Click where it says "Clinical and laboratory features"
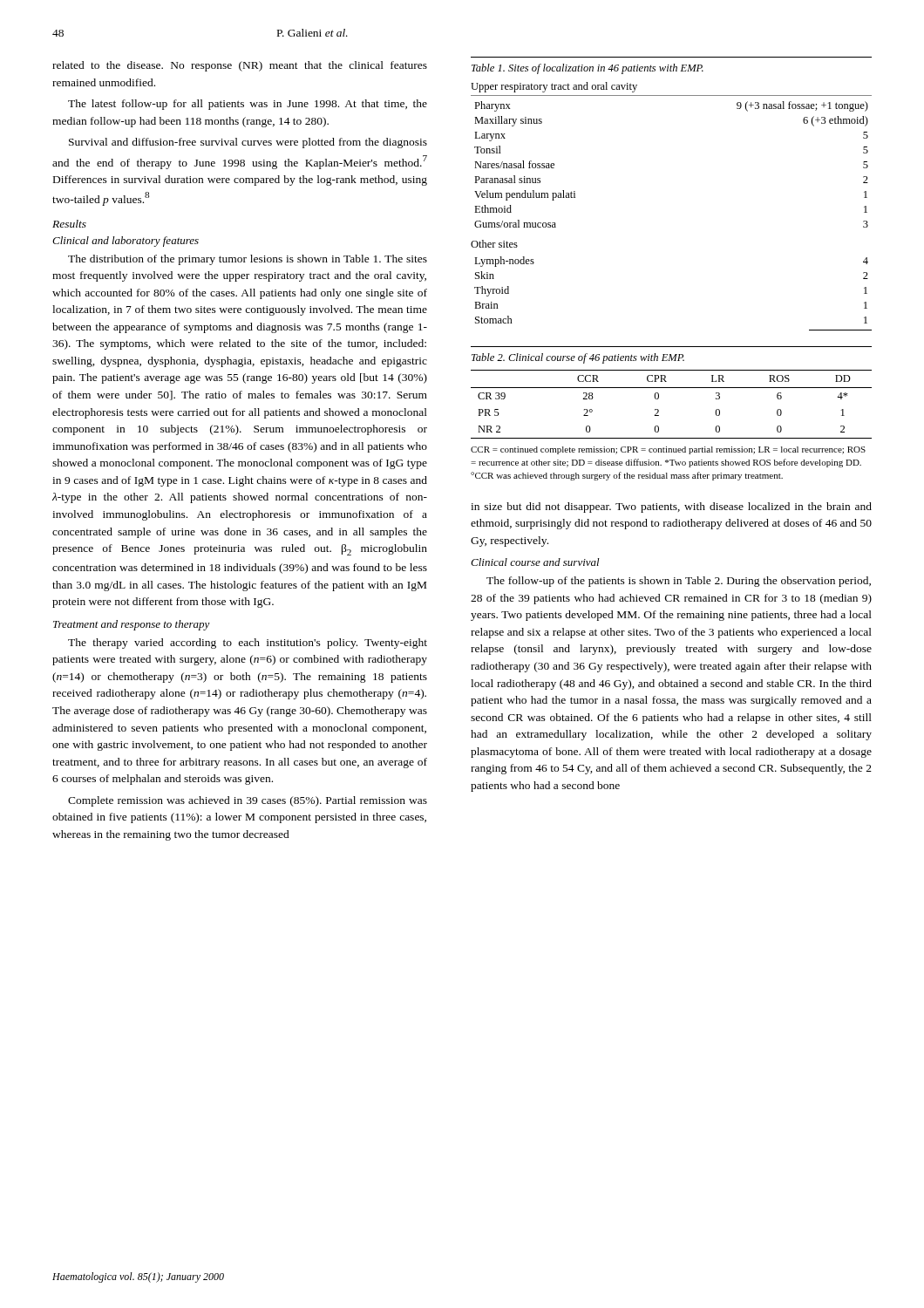Image resolution: width=924 pixels, height=1308 pixels. 126,240
